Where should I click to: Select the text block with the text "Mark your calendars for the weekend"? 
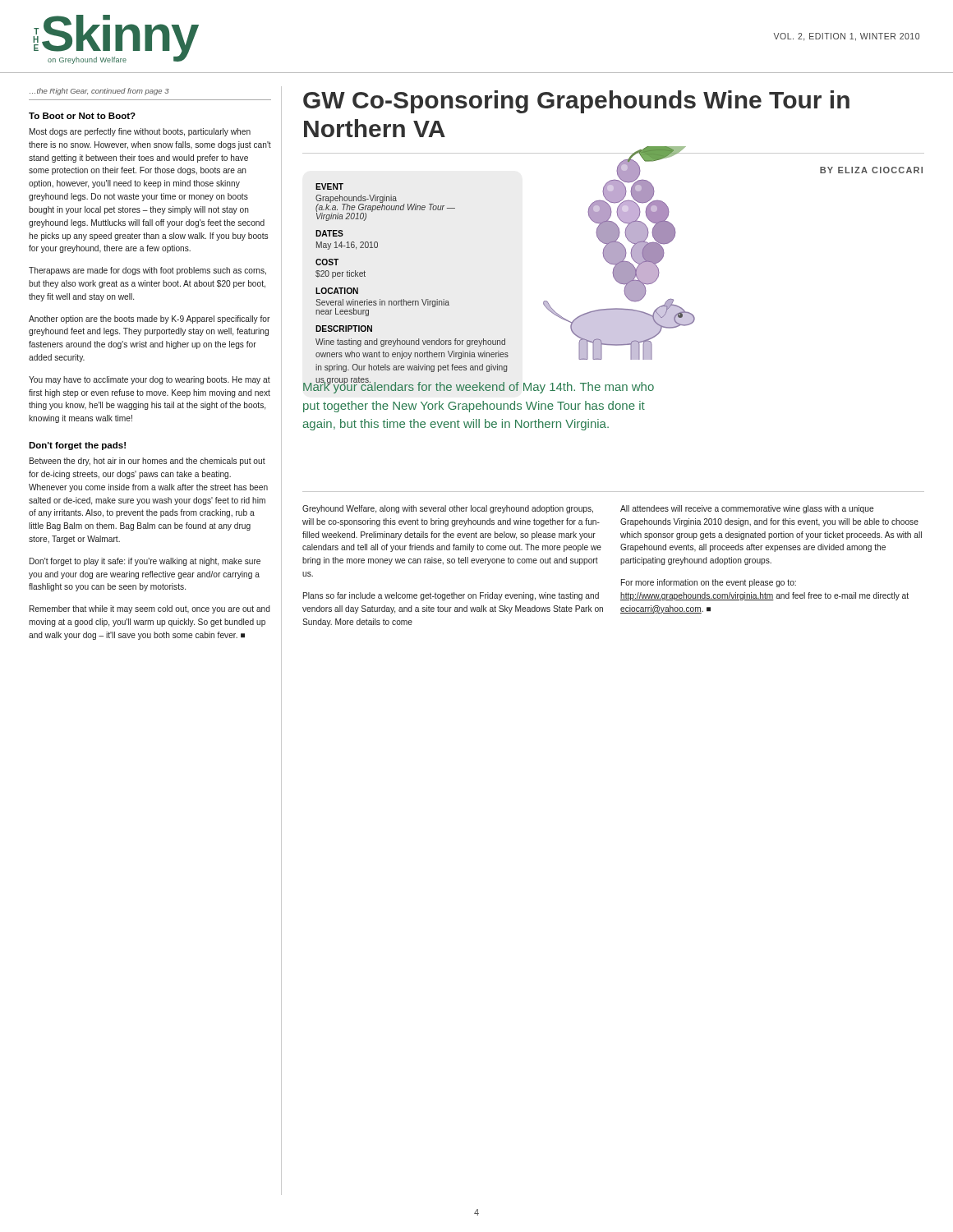(x=483, y=406)
